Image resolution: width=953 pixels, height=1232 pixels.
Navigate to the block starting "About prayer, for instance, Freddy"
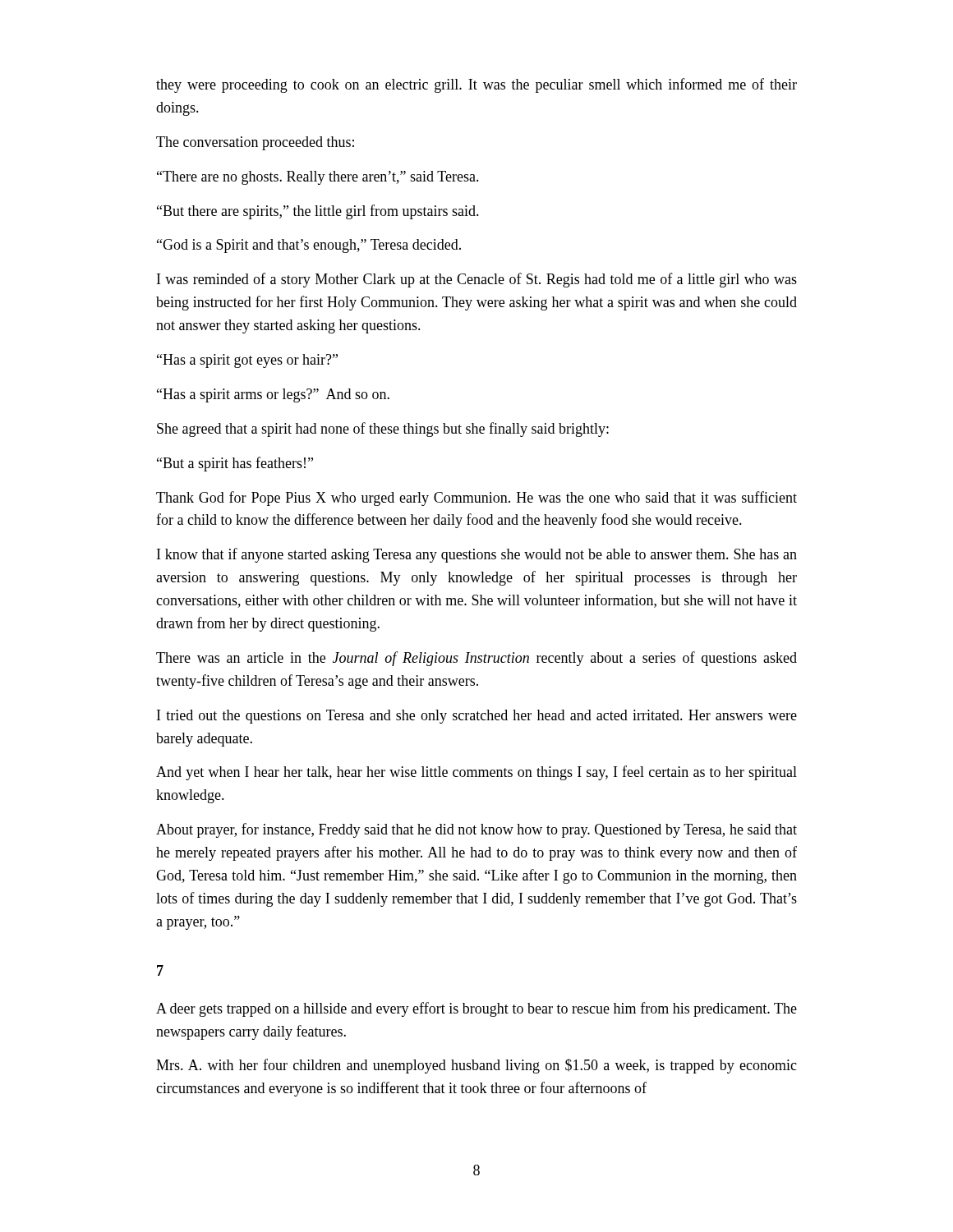click(x=476, y=876)
